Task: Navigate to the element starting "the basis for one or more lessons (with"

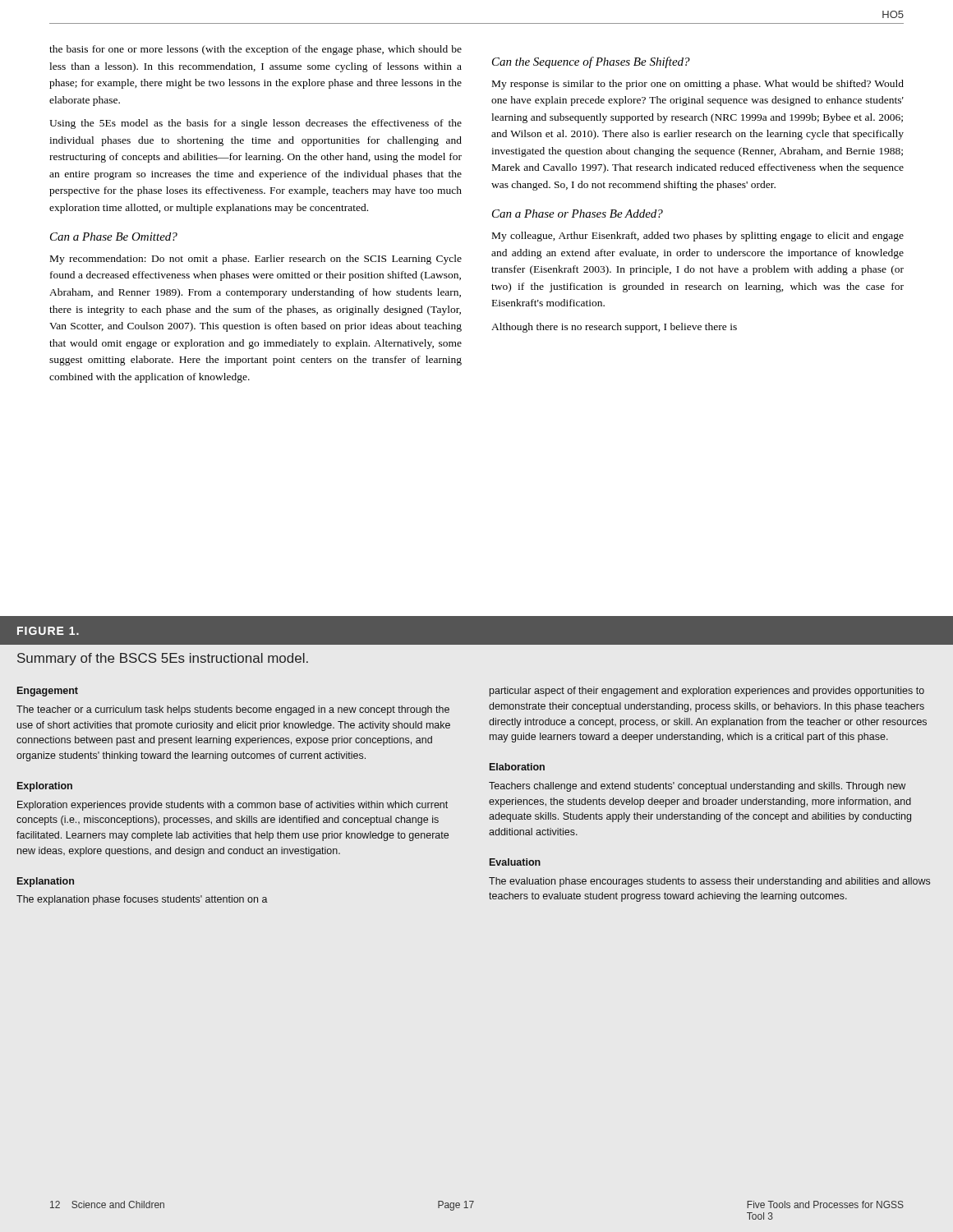Action: [x=255, y=129]
